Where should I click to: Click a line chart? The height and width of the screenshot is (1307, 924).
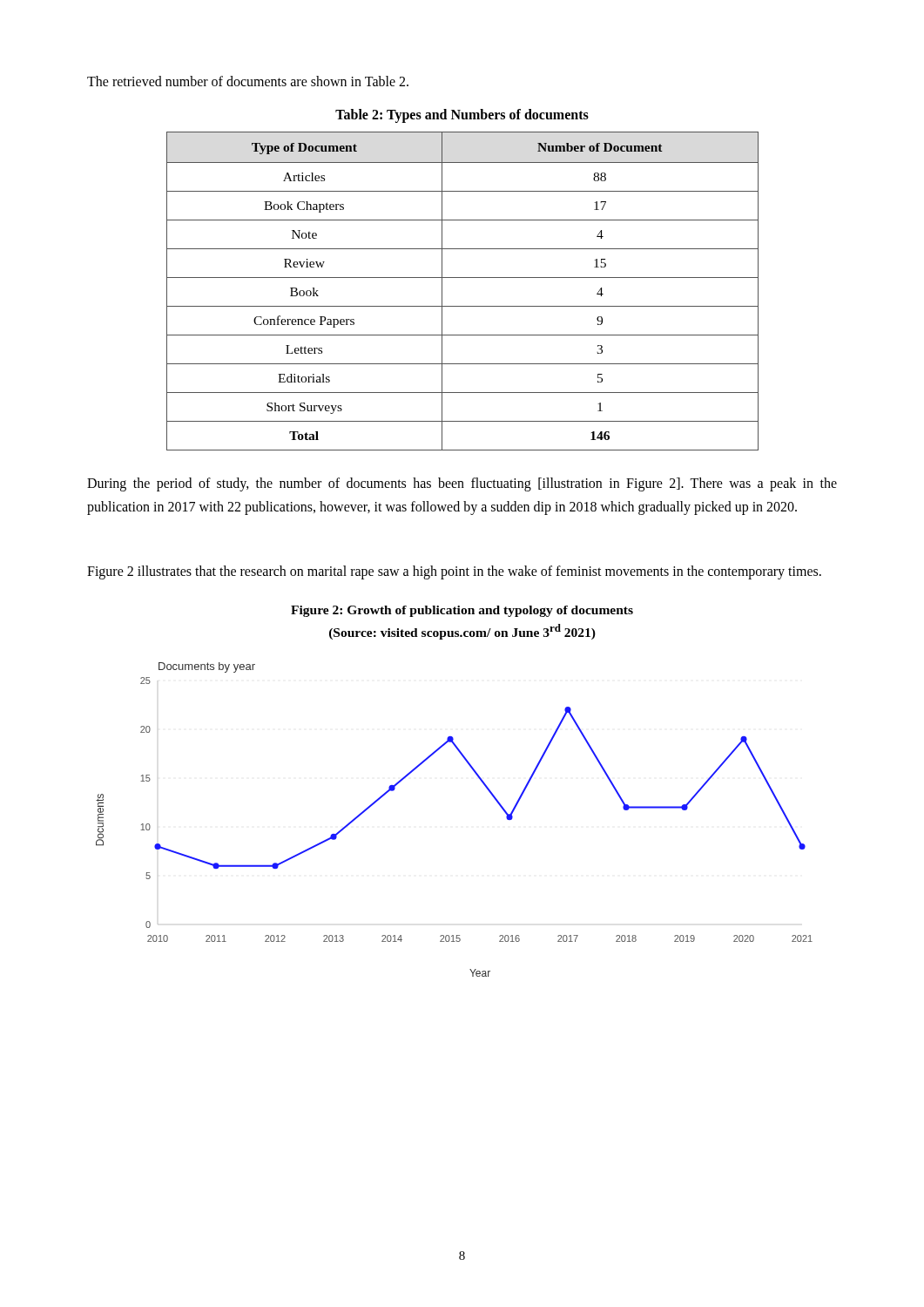click(462, 822)
